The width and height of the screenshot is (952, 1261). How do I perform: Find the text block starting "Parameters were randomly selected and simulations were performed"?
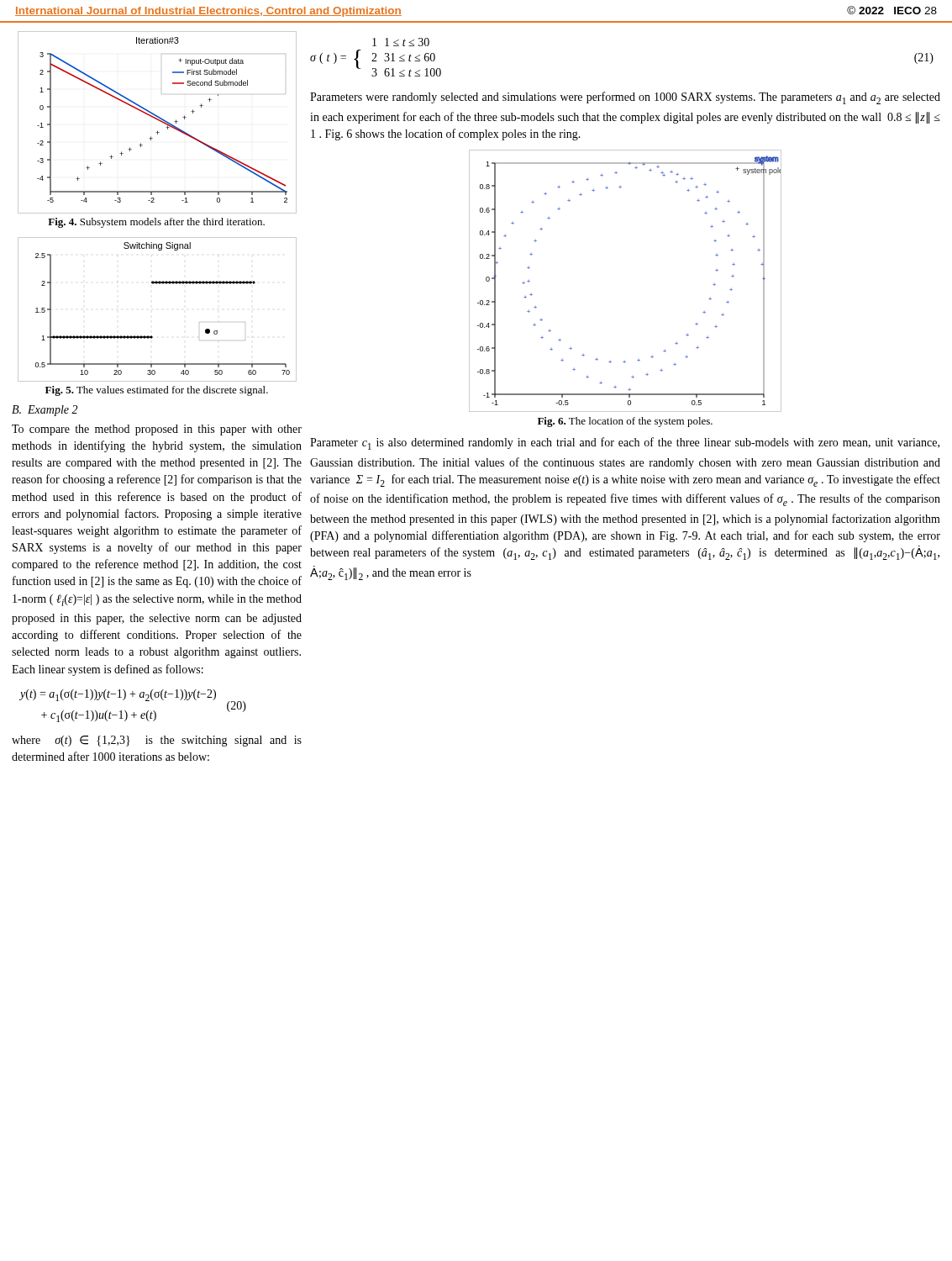625,116
